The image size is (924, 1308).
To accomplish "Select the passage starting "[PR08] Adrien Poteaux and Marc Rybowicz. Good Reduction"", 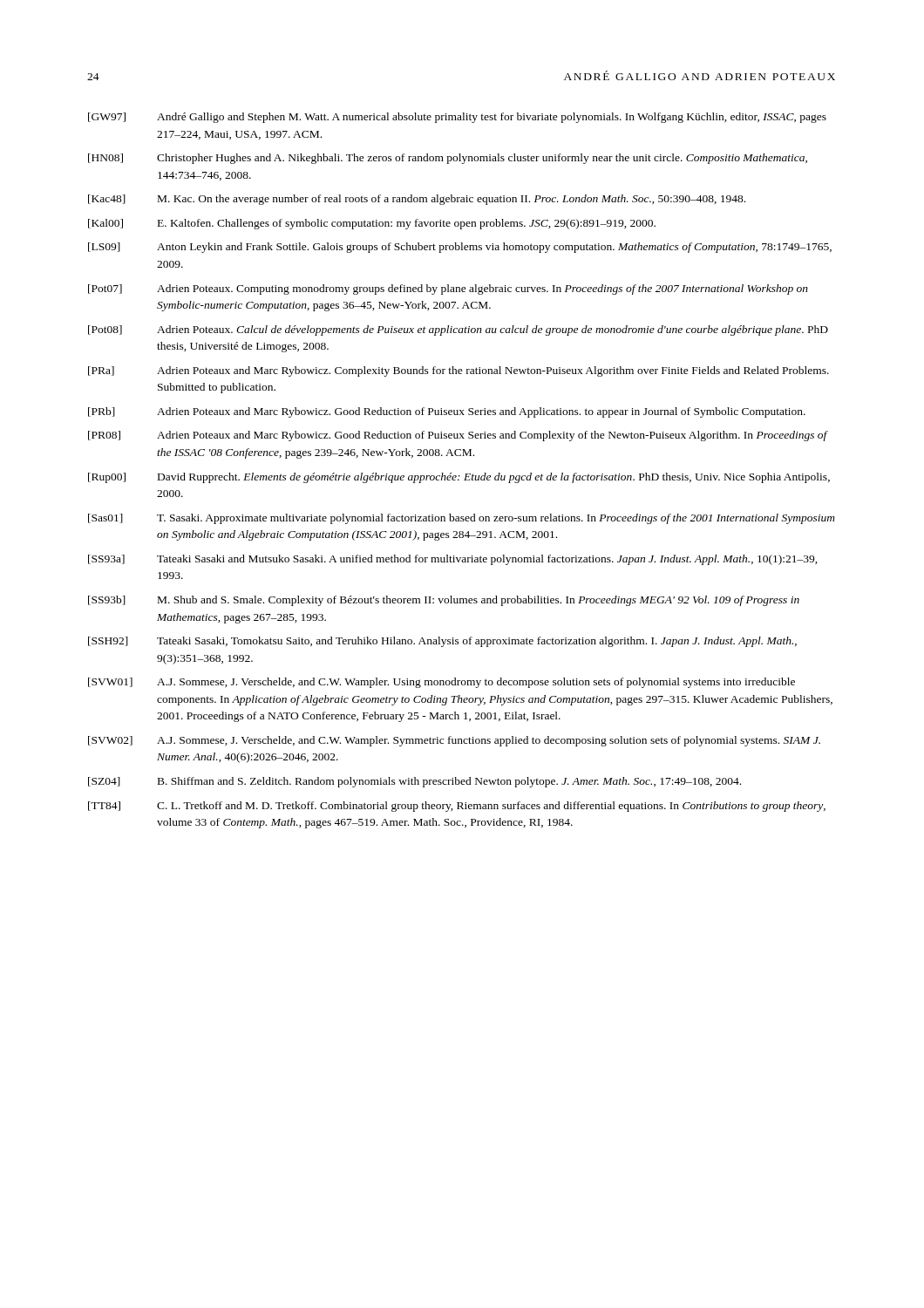I will pyautogui.click(x=462, y=444).
